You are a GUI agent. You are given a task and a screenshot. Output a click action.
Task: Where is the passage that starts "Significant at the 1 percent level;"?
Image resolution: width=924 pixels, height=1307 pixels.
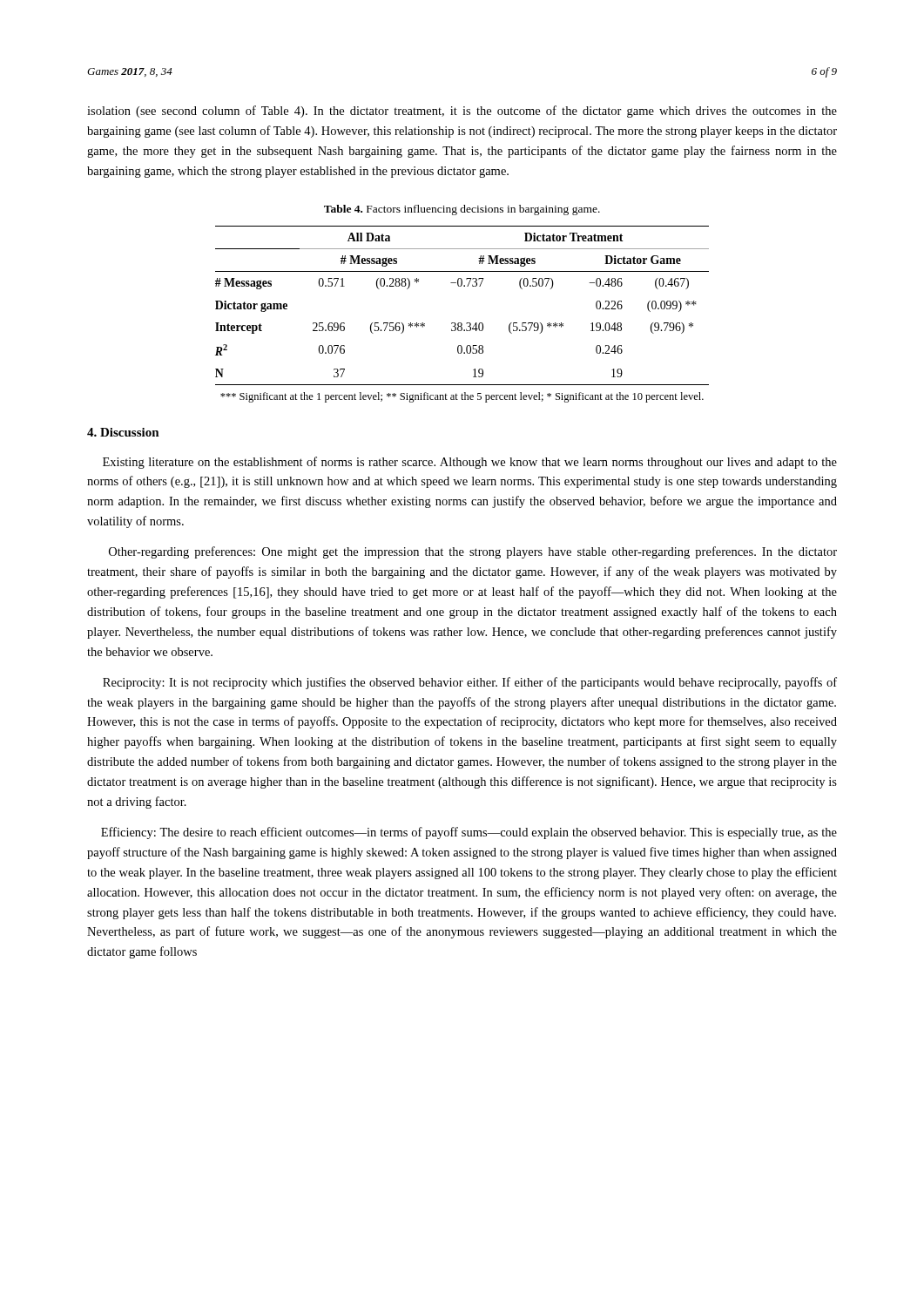pos(462,396)
